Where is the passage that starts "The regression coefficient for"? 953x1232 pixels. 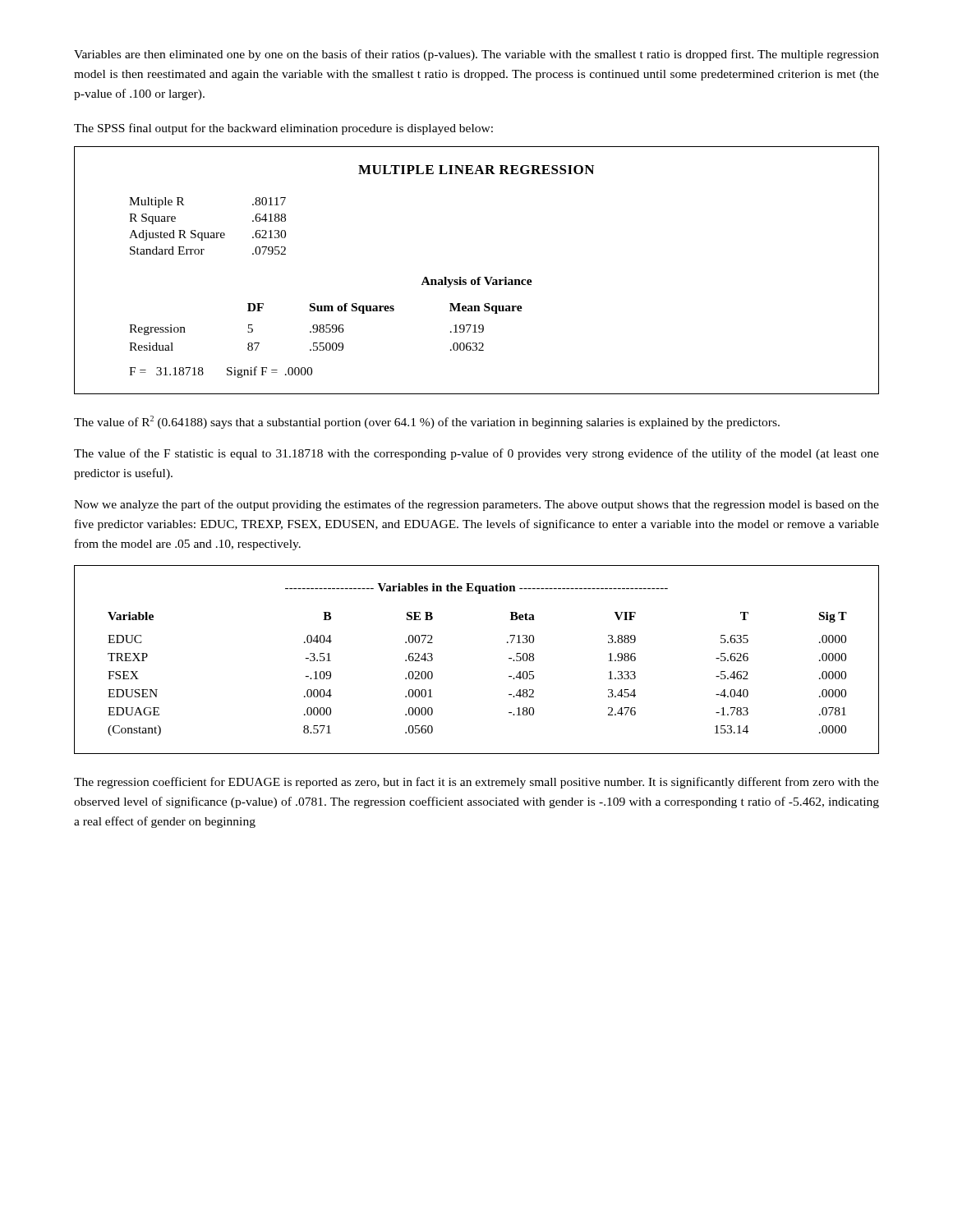point(476,801)
